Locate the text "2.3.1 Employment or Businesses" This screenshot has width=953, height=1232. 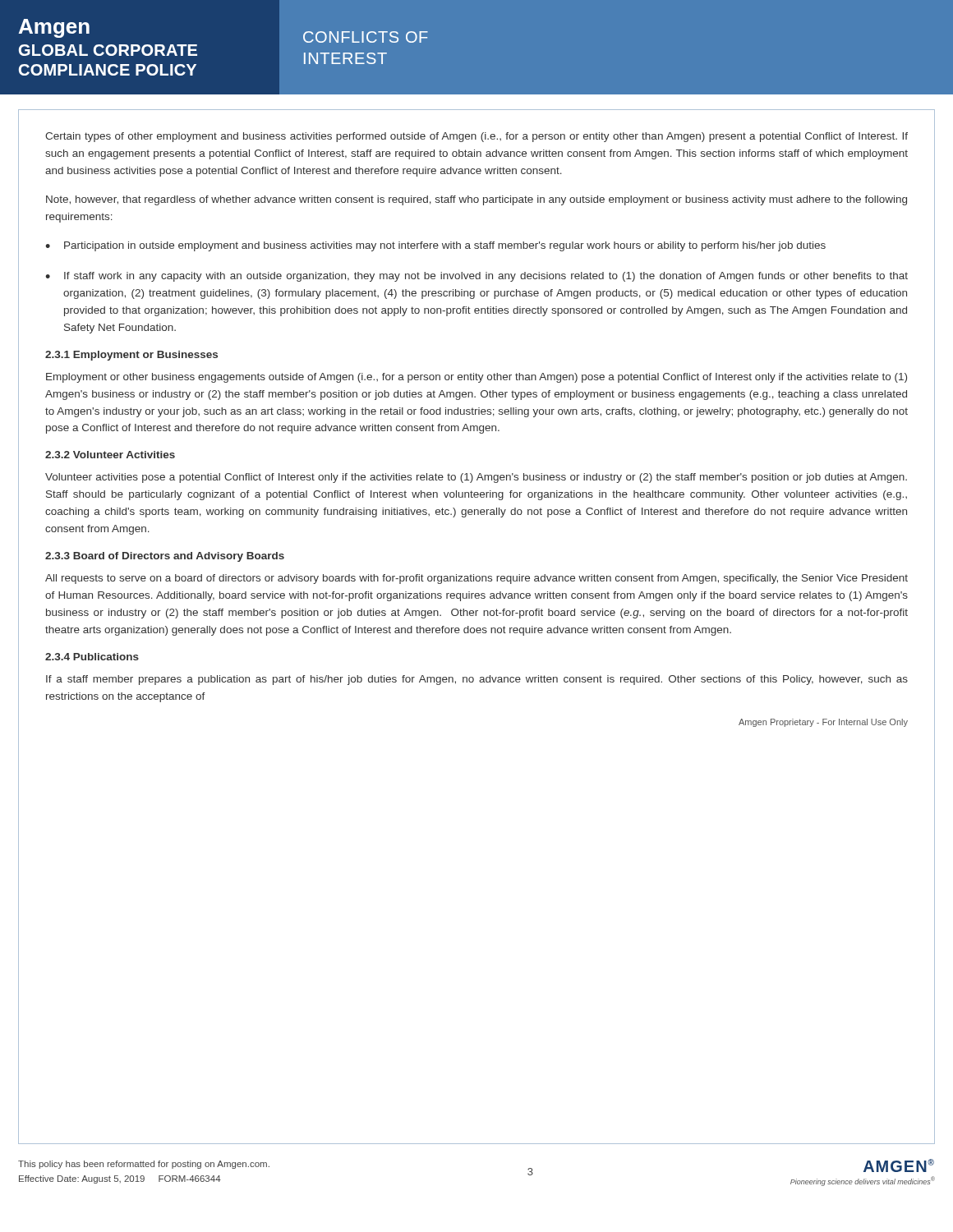coord(132,354)
